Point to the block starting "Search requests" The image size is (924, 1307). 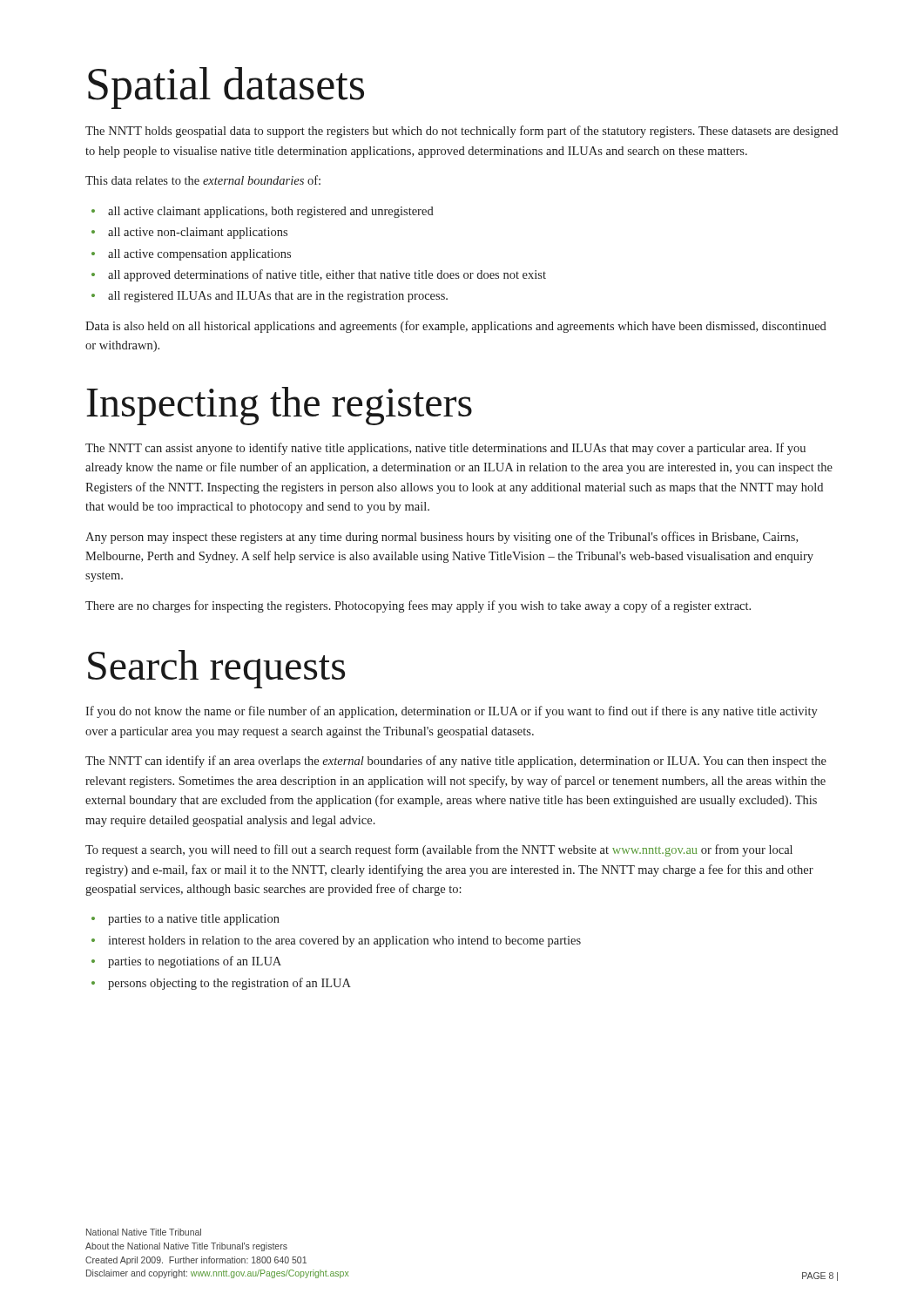(x=216, y=666)
